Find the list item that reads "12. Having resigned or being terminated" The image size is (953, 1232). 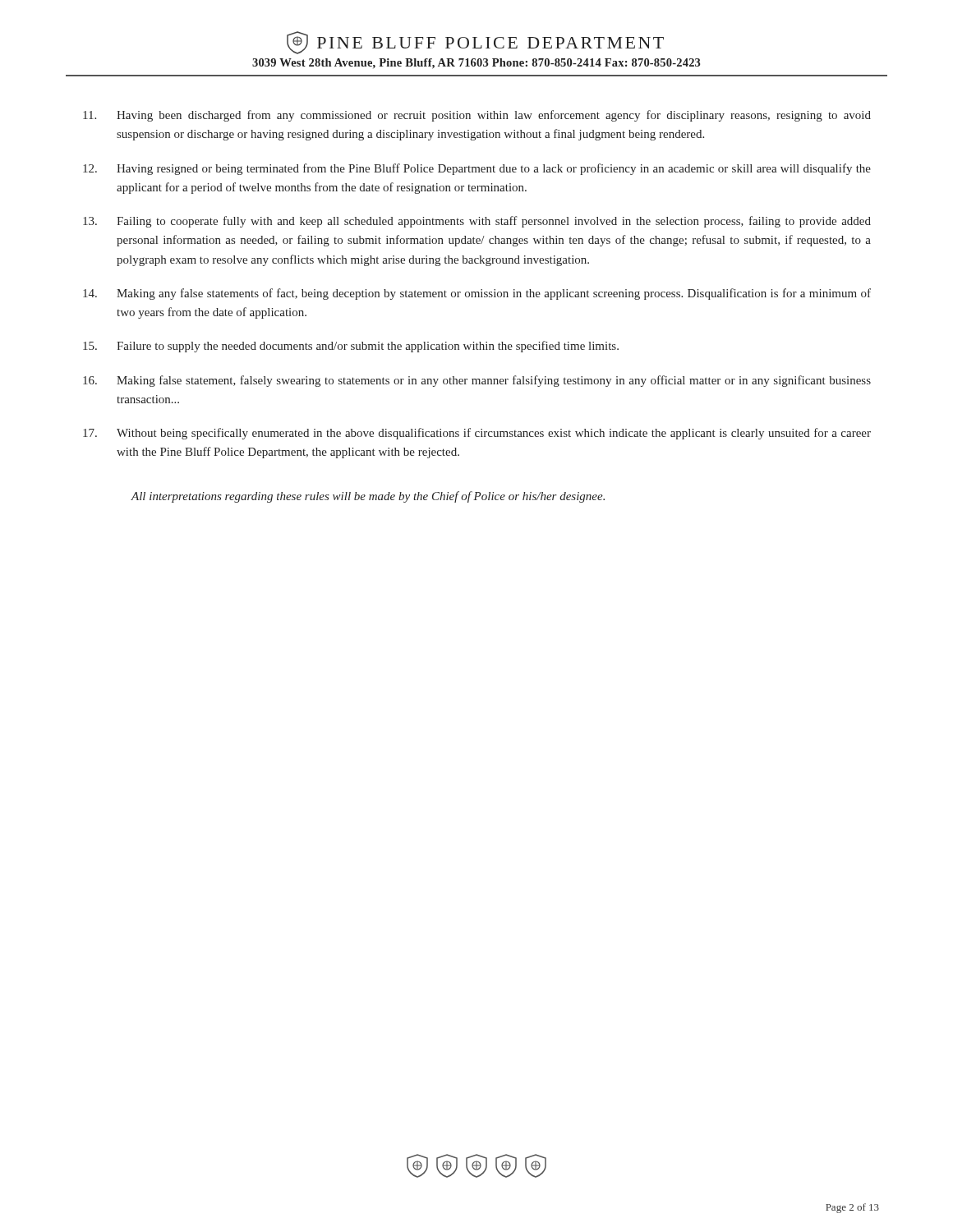point(476,178)
